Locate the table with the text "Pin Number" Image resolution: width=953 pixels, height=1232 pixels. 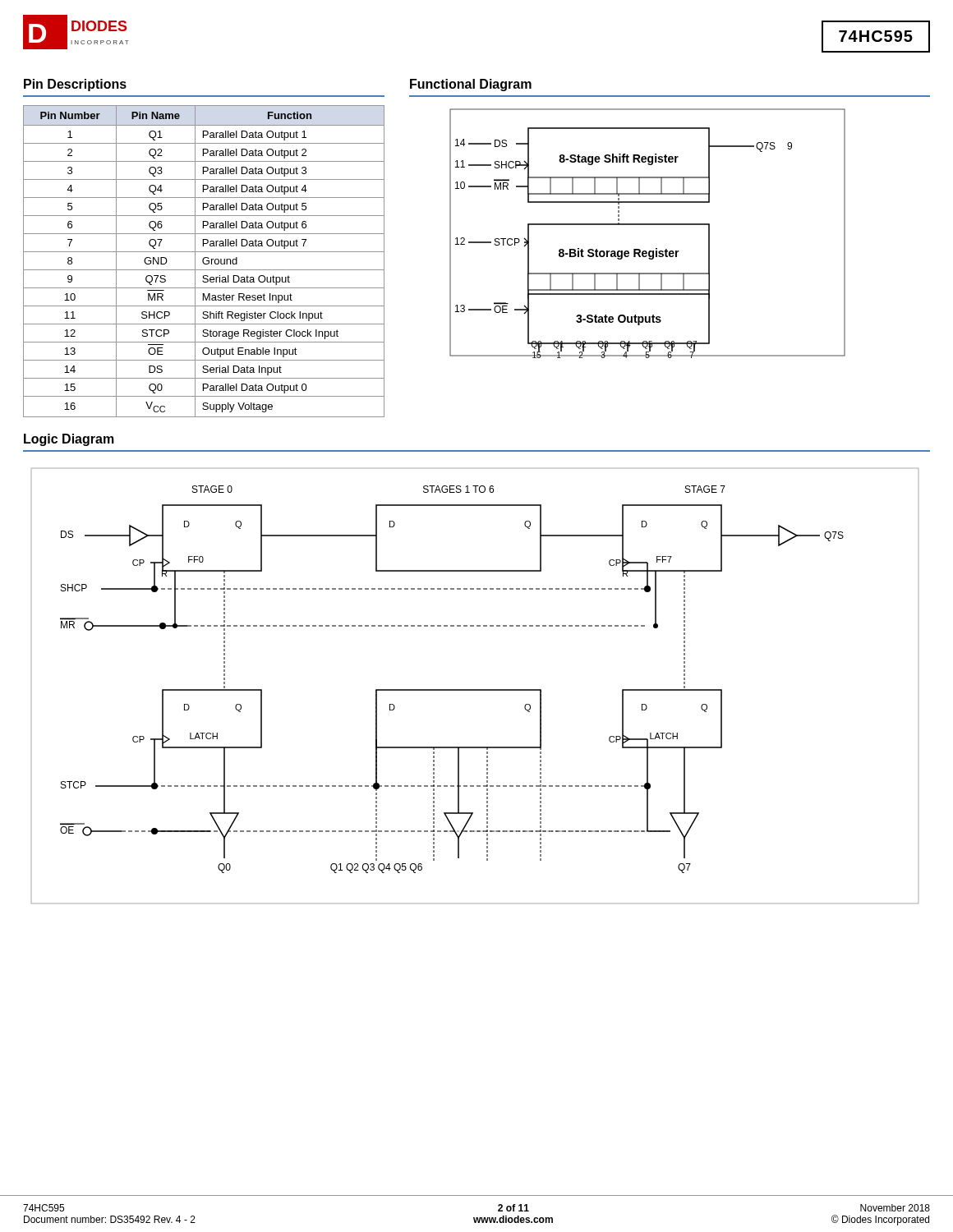(x=204, y=261)
